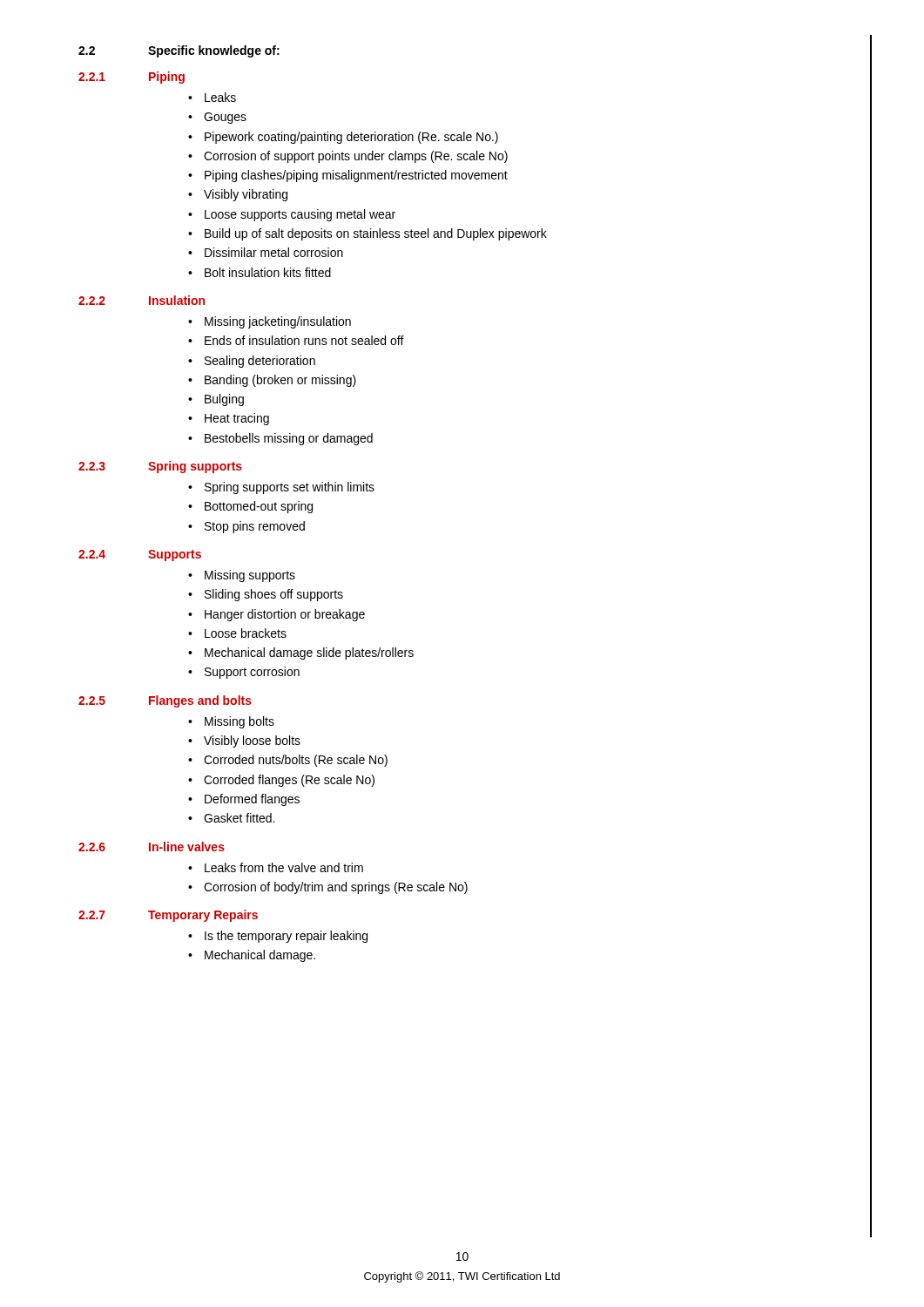Where does it say "Loose supports causing metal wear"?
This screenshot has height=1307, width=924.
pos(300,214)
